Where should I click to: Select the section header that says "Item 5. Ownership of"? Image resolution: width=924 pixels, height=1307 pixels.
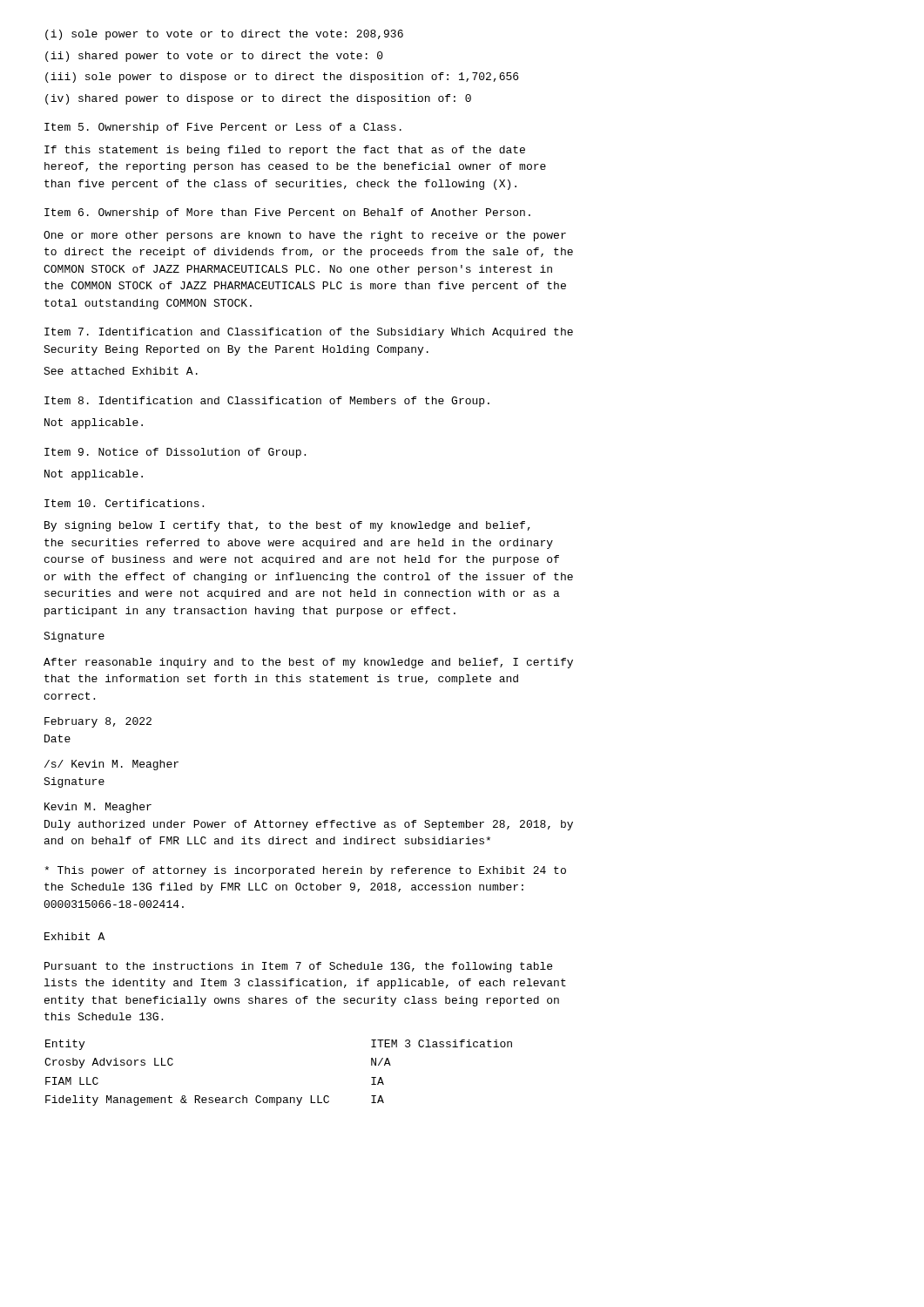point(224,128)
